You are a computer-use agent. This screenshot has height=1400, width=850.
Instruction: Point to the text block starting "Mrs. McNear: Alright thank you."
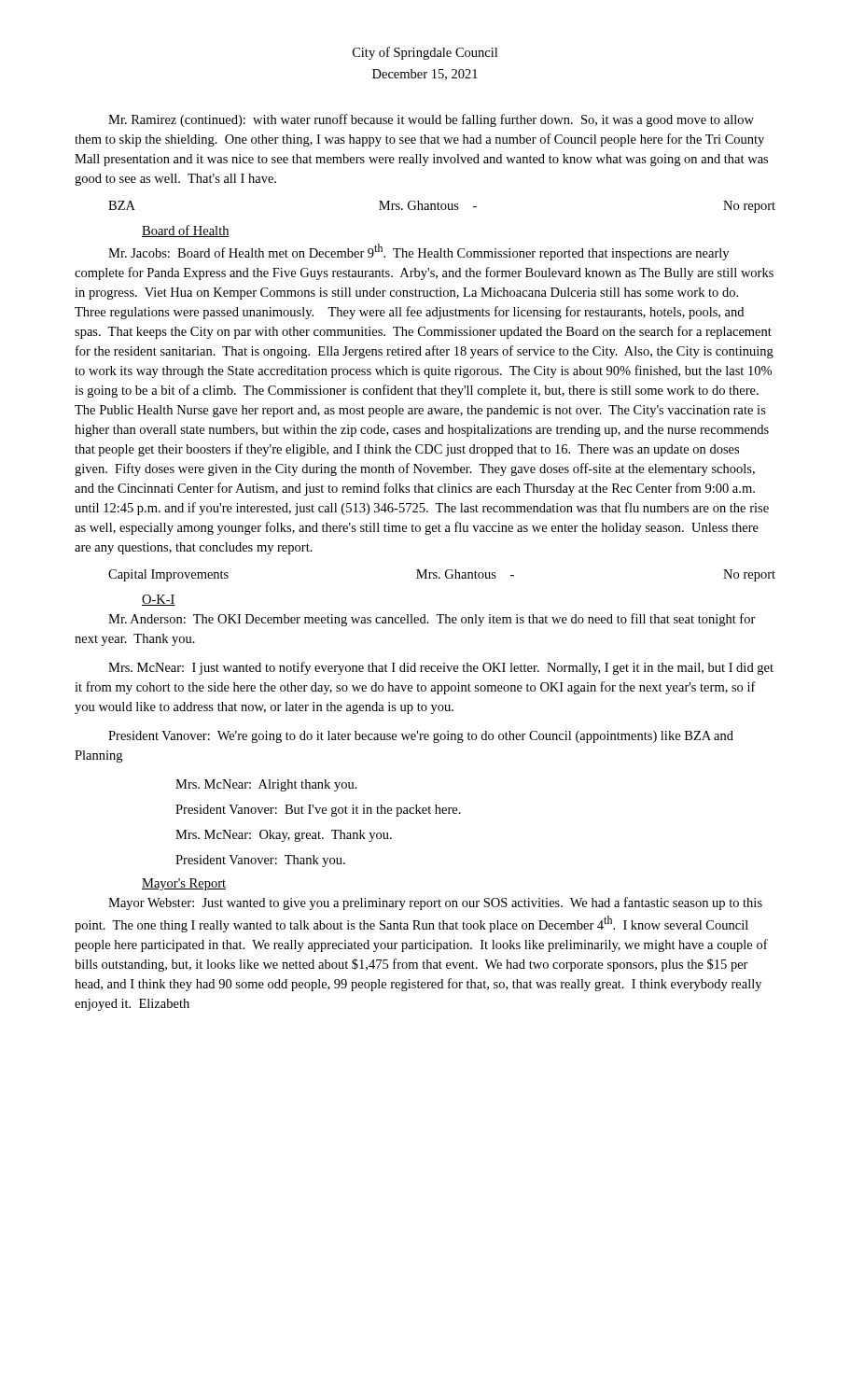[x=267, y=784]
